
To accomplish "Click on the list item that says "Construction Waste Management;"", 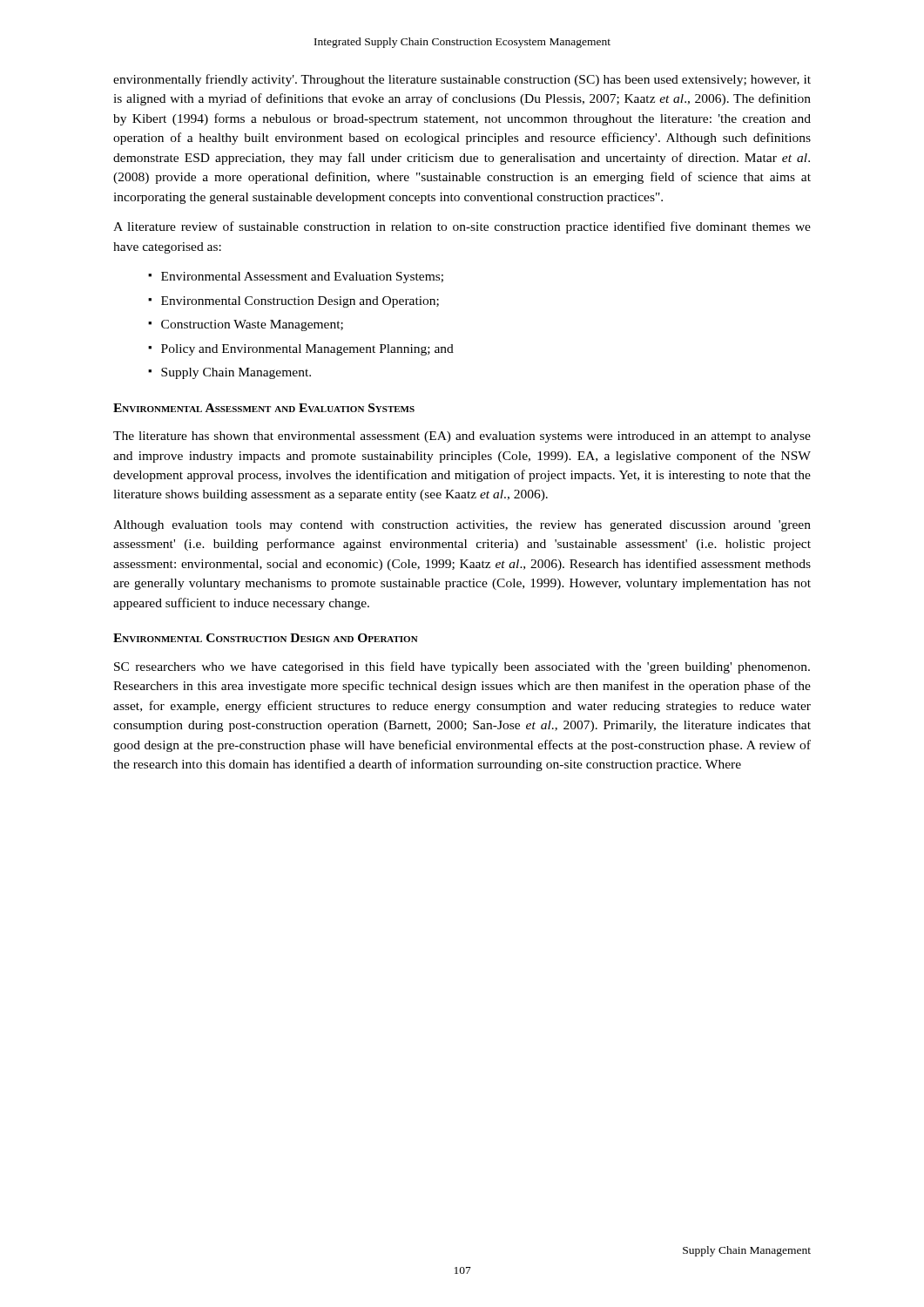I will click(x=252, y=324).
